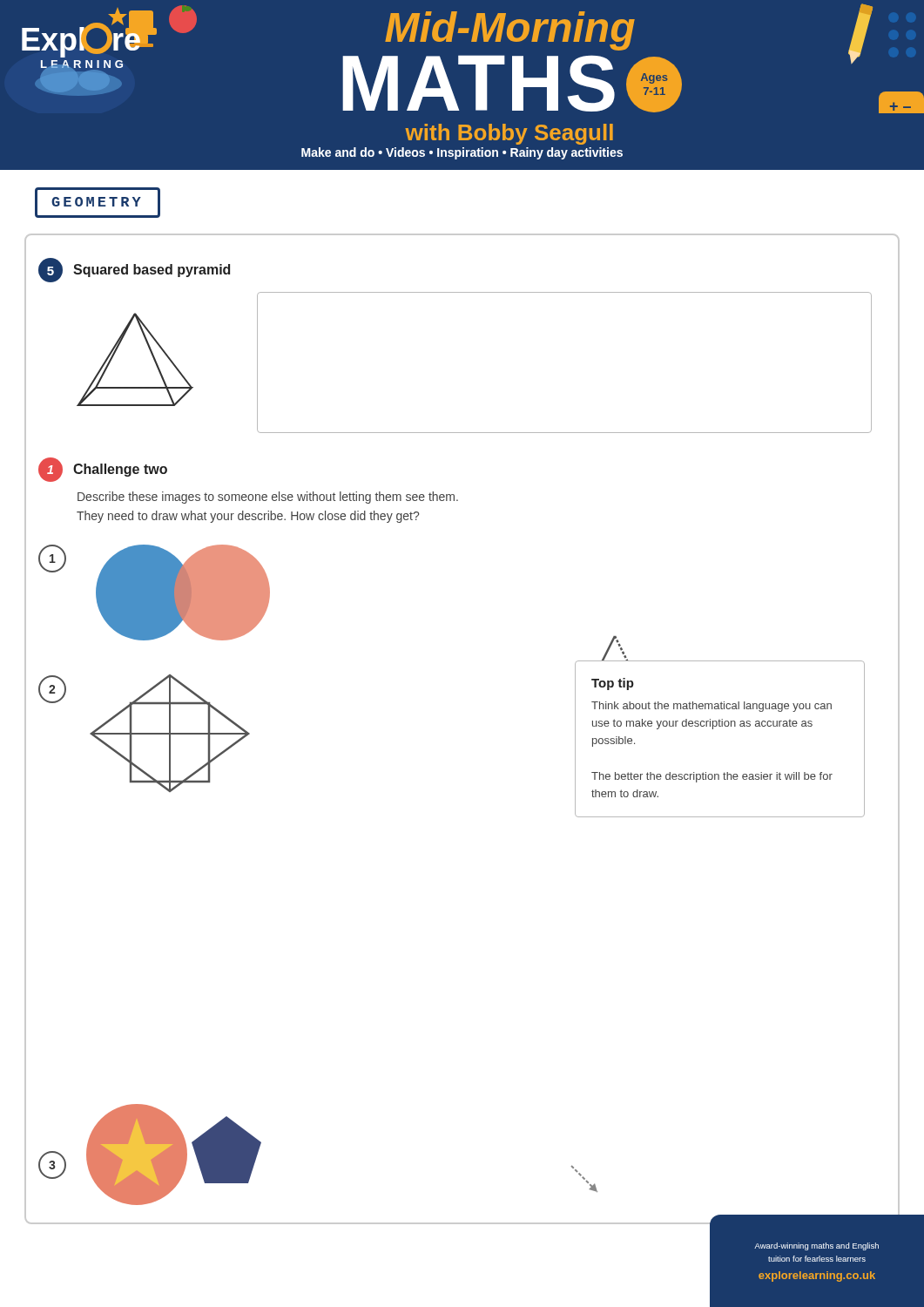Point to the block beginning "Describe these images to someone else without letting"
Screen dimensions: 1307x924
point(268,506)
